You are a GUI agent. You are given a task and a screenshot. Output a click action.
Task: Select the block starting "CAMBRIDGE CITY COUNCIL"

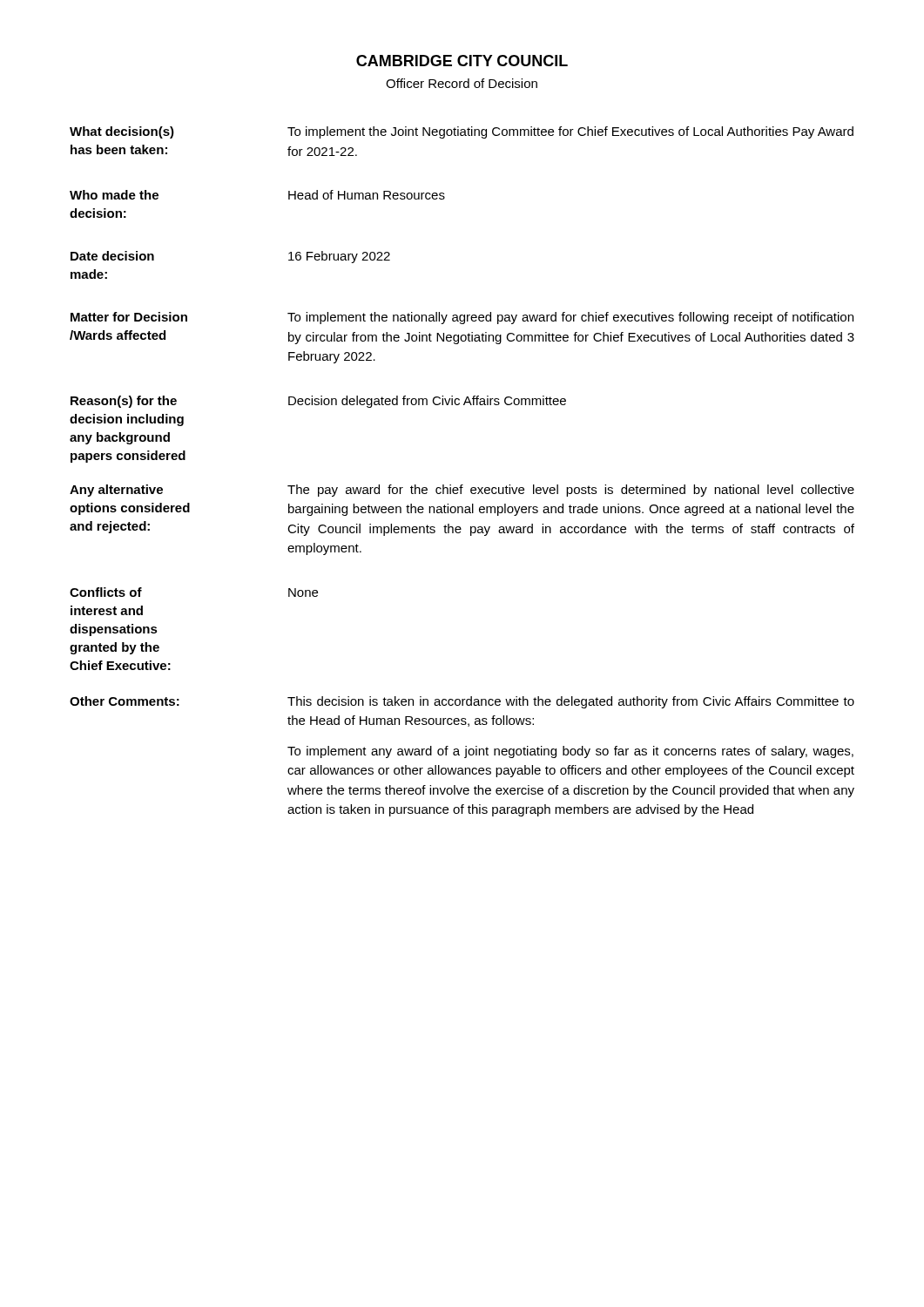pyautogui.click(x=462, y=61)
